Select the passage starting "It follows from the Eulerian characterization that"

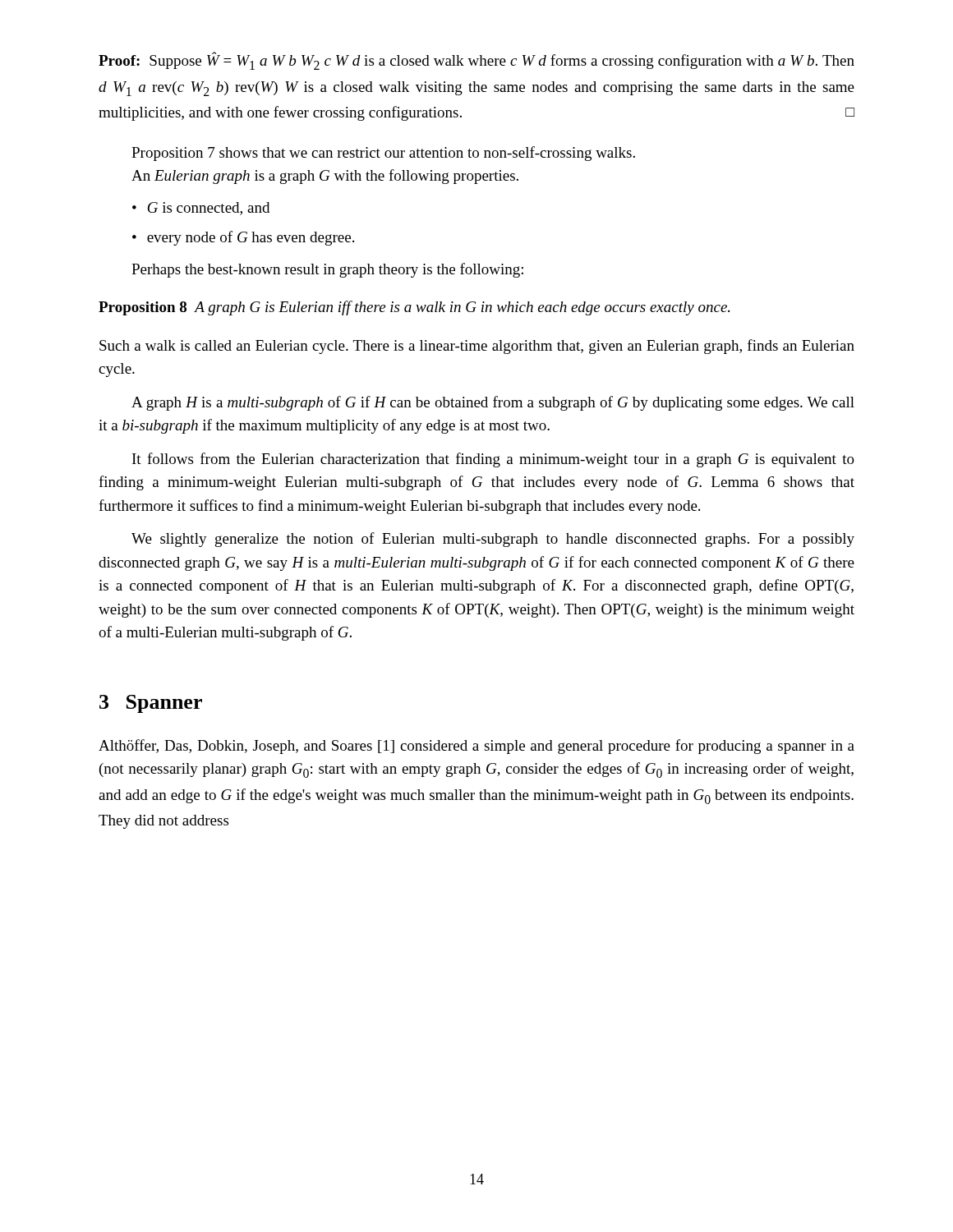pyautogui.click(x=476, y=482)
